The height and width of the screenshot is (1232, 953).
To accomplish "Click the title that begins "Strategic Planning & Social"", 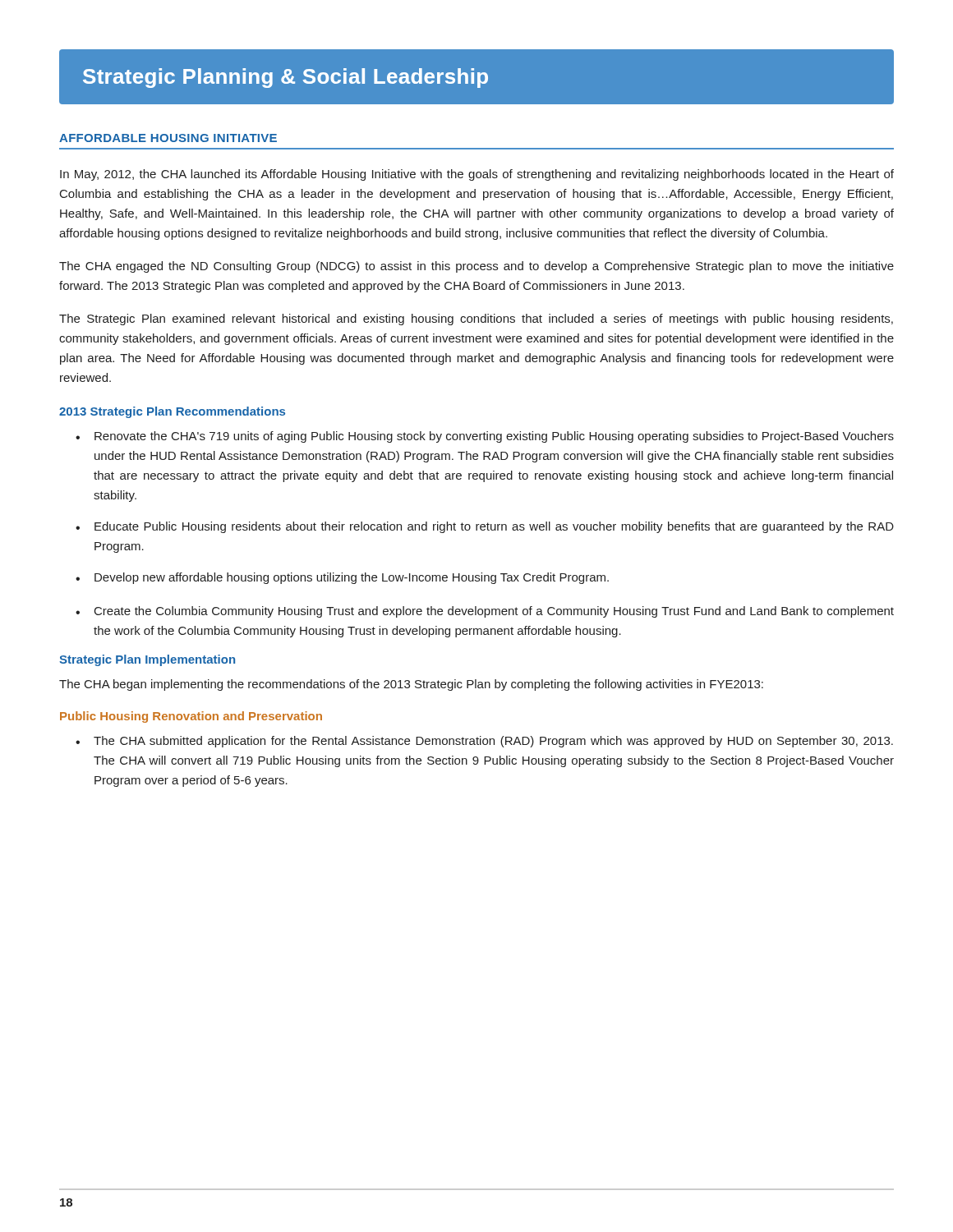I will 476,77.
